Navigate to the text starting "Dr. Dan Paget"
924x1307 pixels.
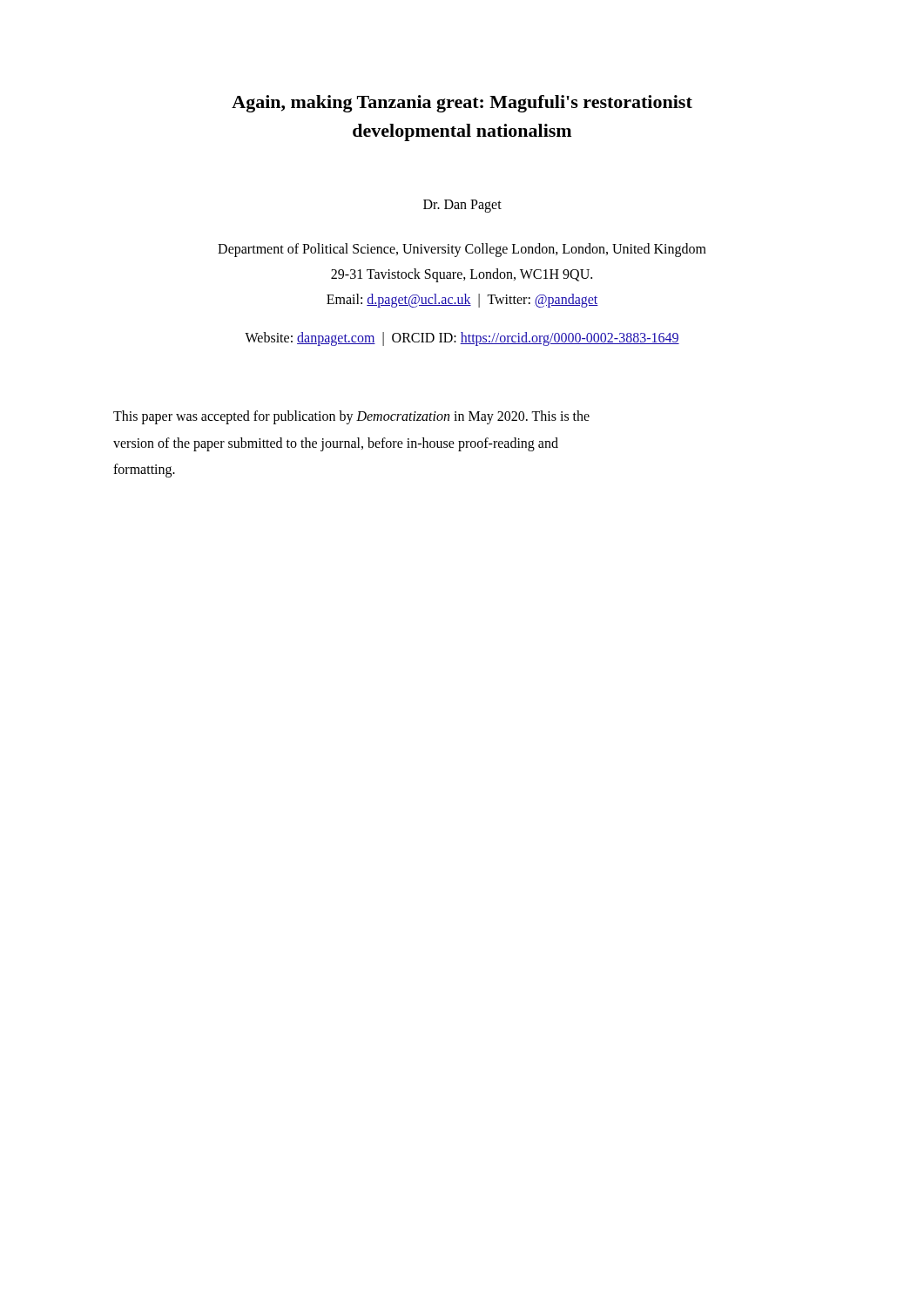coord(462,204)
